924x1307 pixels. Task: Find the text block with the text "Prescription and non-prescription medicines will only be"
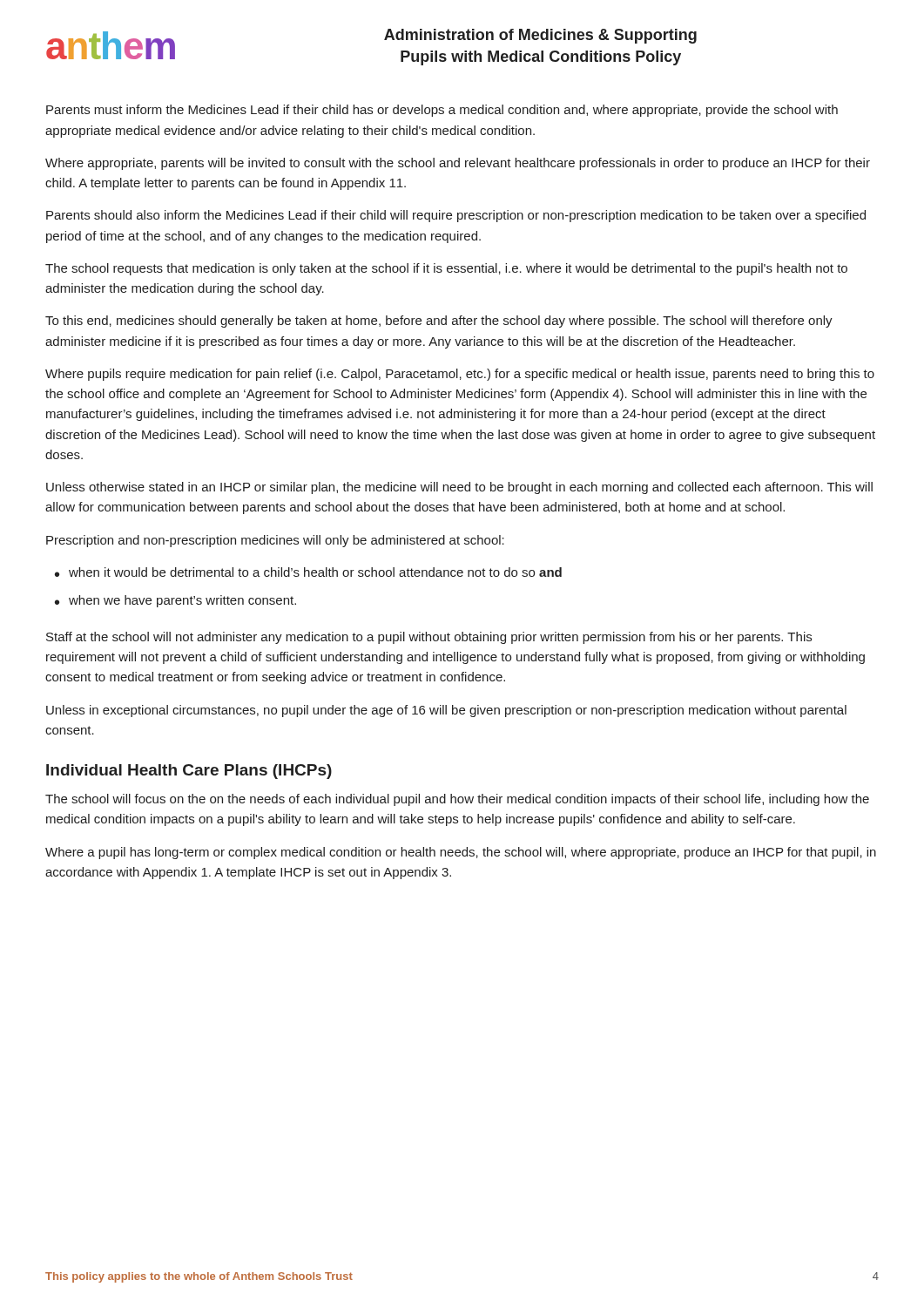[x=275, y=539]
